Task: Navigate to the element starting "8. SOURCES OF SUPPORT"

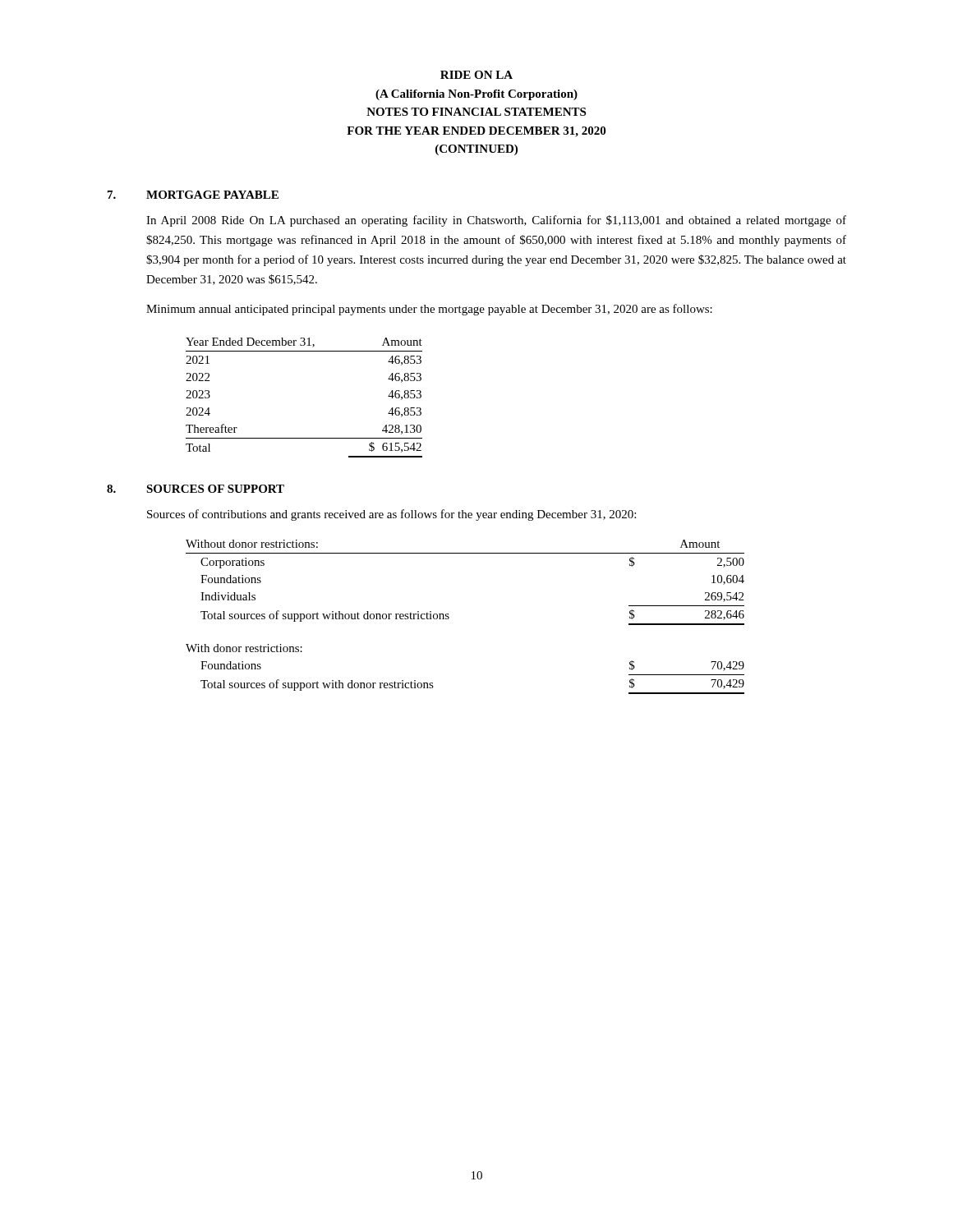Action: point(196,489)
